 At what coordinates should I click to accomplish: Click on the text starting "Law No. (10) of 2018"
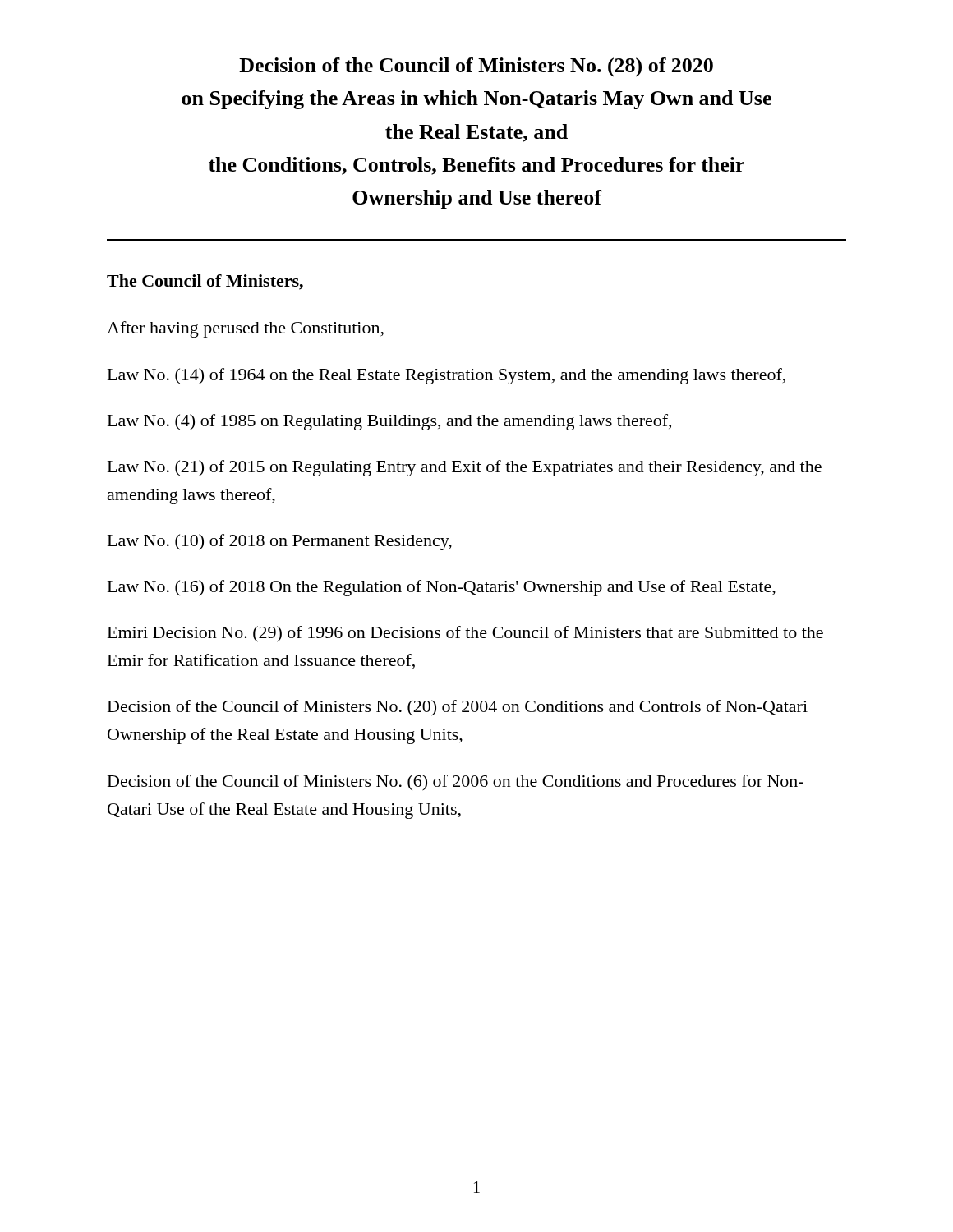coord(280,540)
